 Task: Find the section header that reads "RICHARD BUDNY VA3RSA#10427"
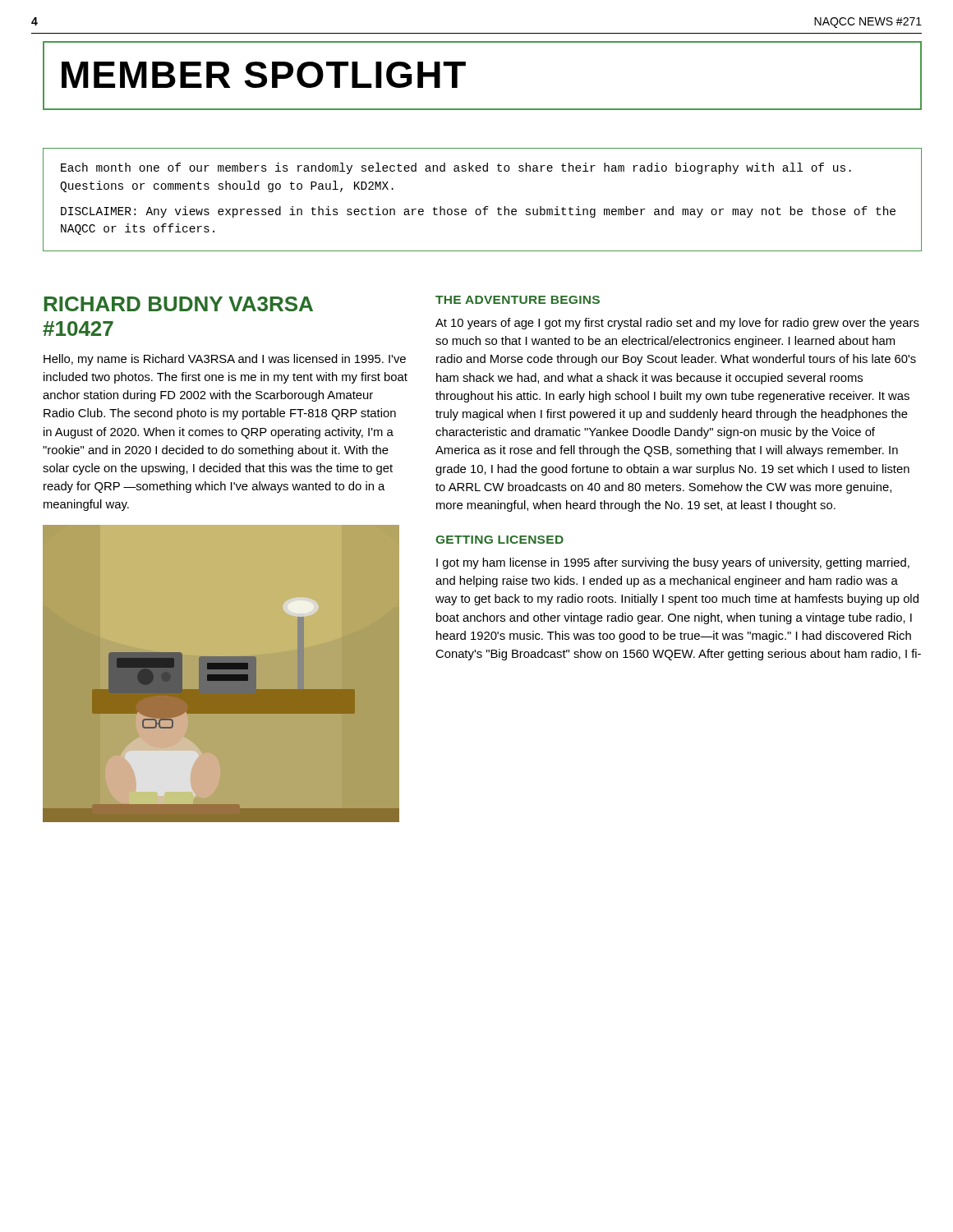click(x=178, y=317)
